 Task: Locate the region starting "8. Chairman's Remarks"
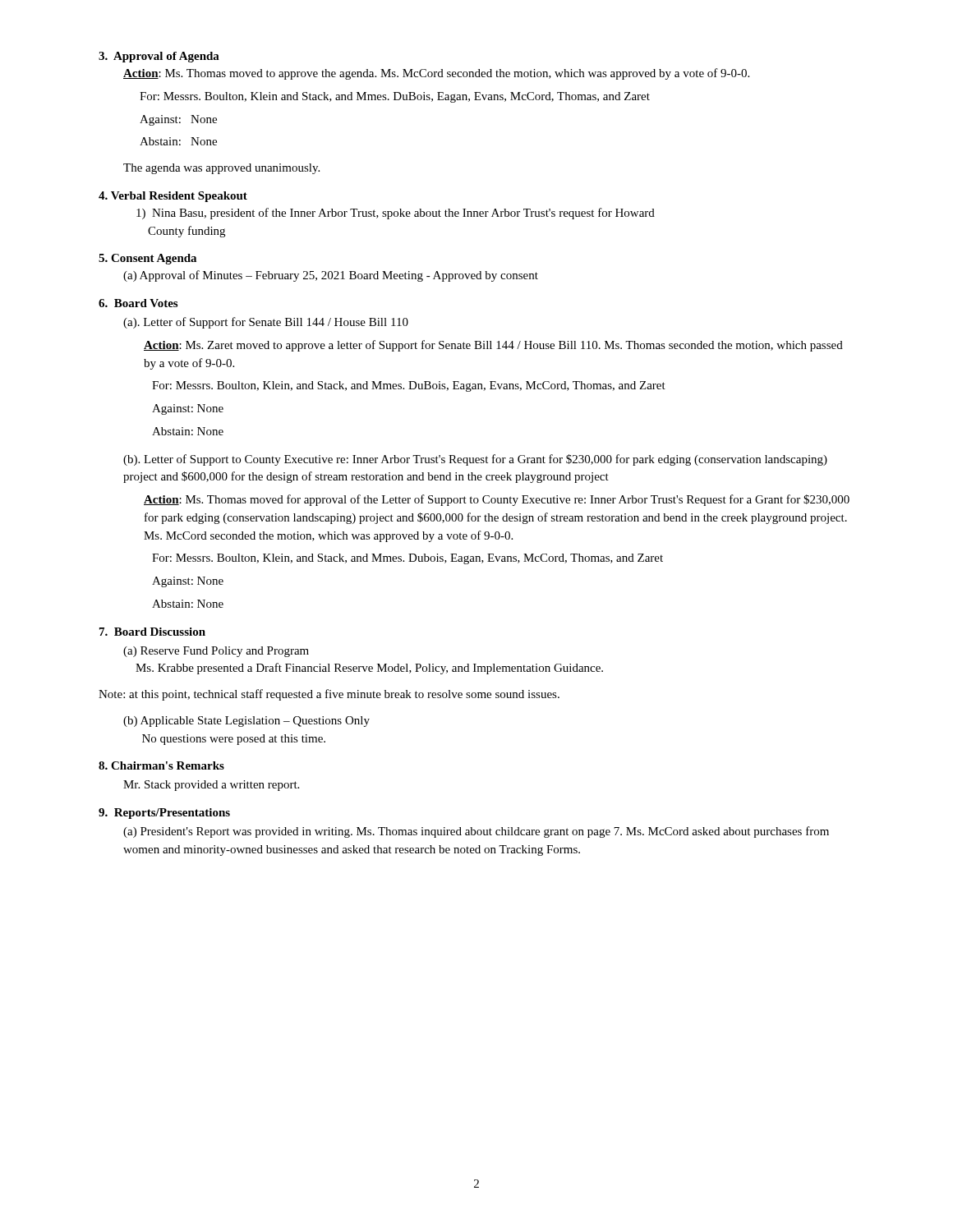pyautogui.click(x=161, y=766)
